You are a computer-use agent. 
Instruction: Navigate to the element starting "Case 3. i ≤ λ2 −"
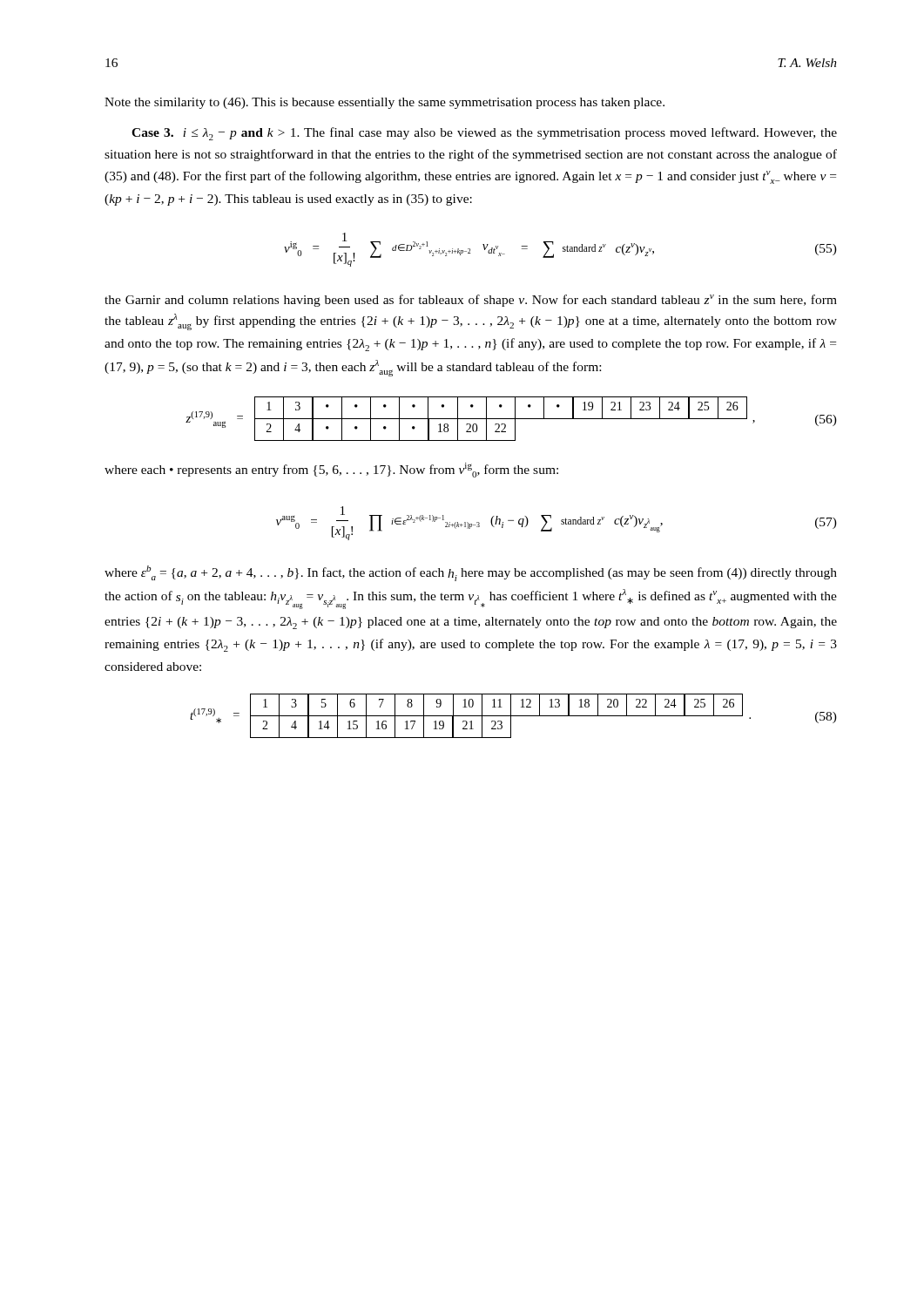click(471, 165)
